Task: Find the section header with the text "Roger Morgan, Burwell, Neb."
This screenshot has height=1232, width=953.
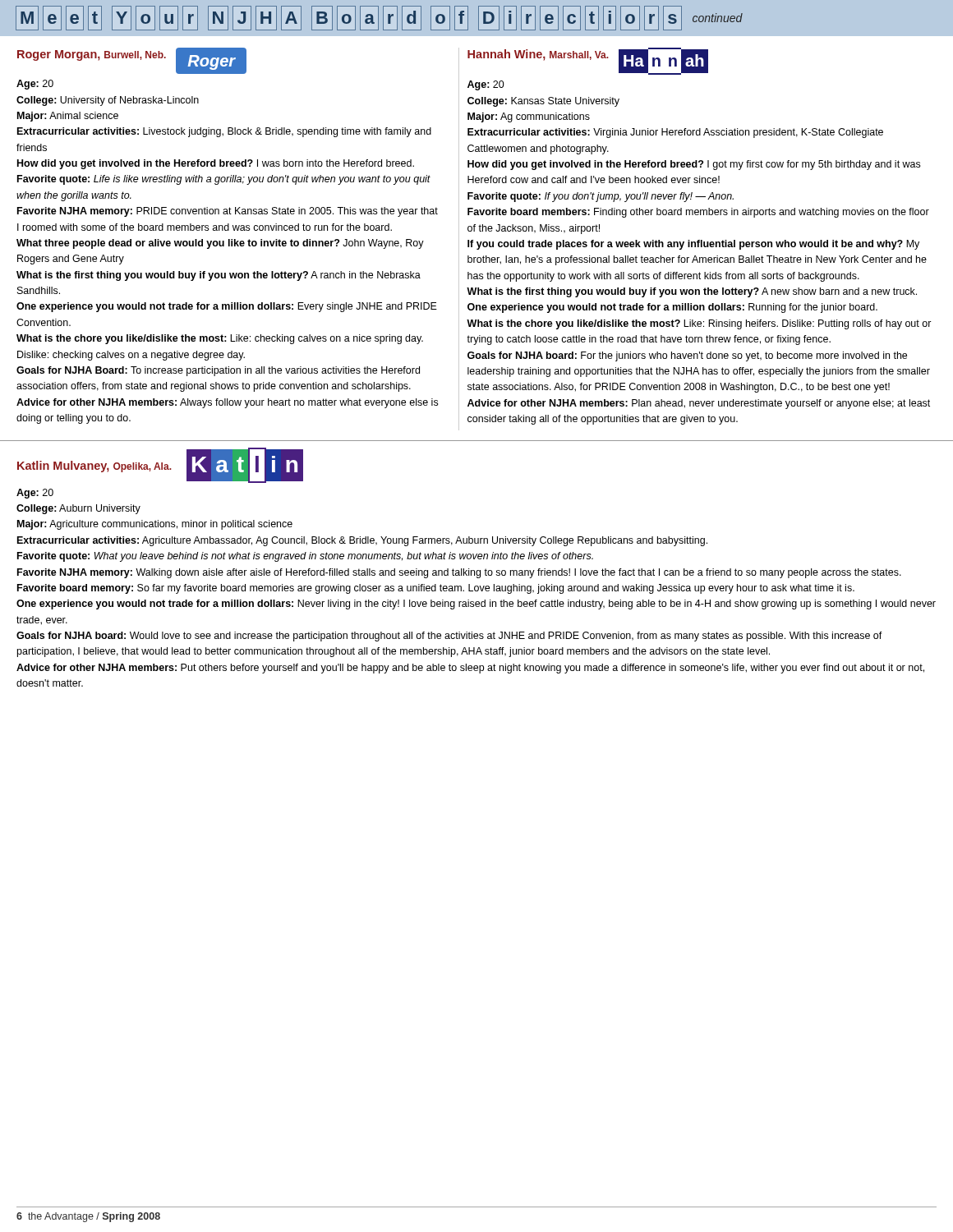Action: pos(132,61)
